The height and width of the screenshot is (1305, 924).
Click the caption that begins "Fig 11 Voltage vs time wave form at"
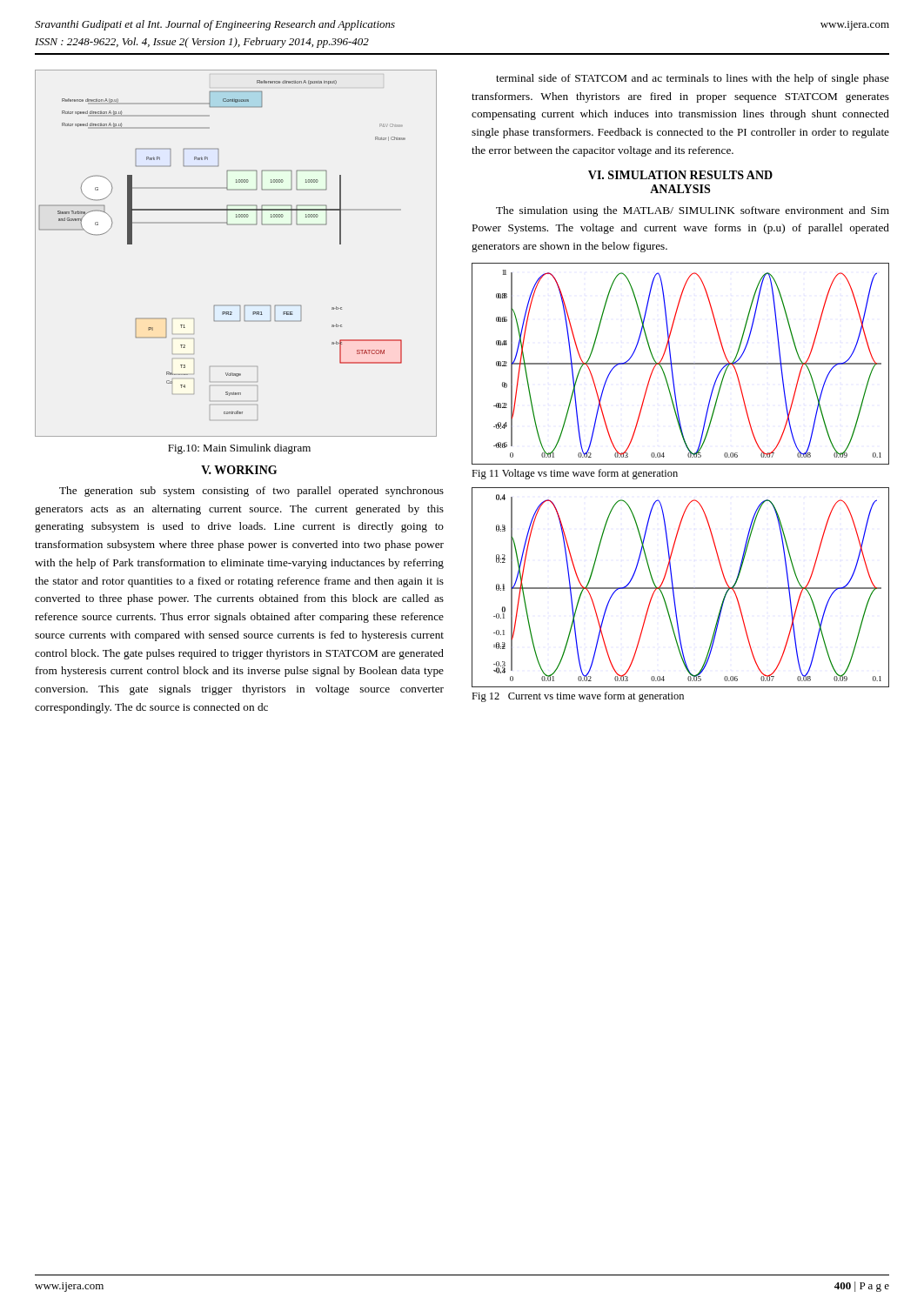pyautogui.click(x=575, y=473)
